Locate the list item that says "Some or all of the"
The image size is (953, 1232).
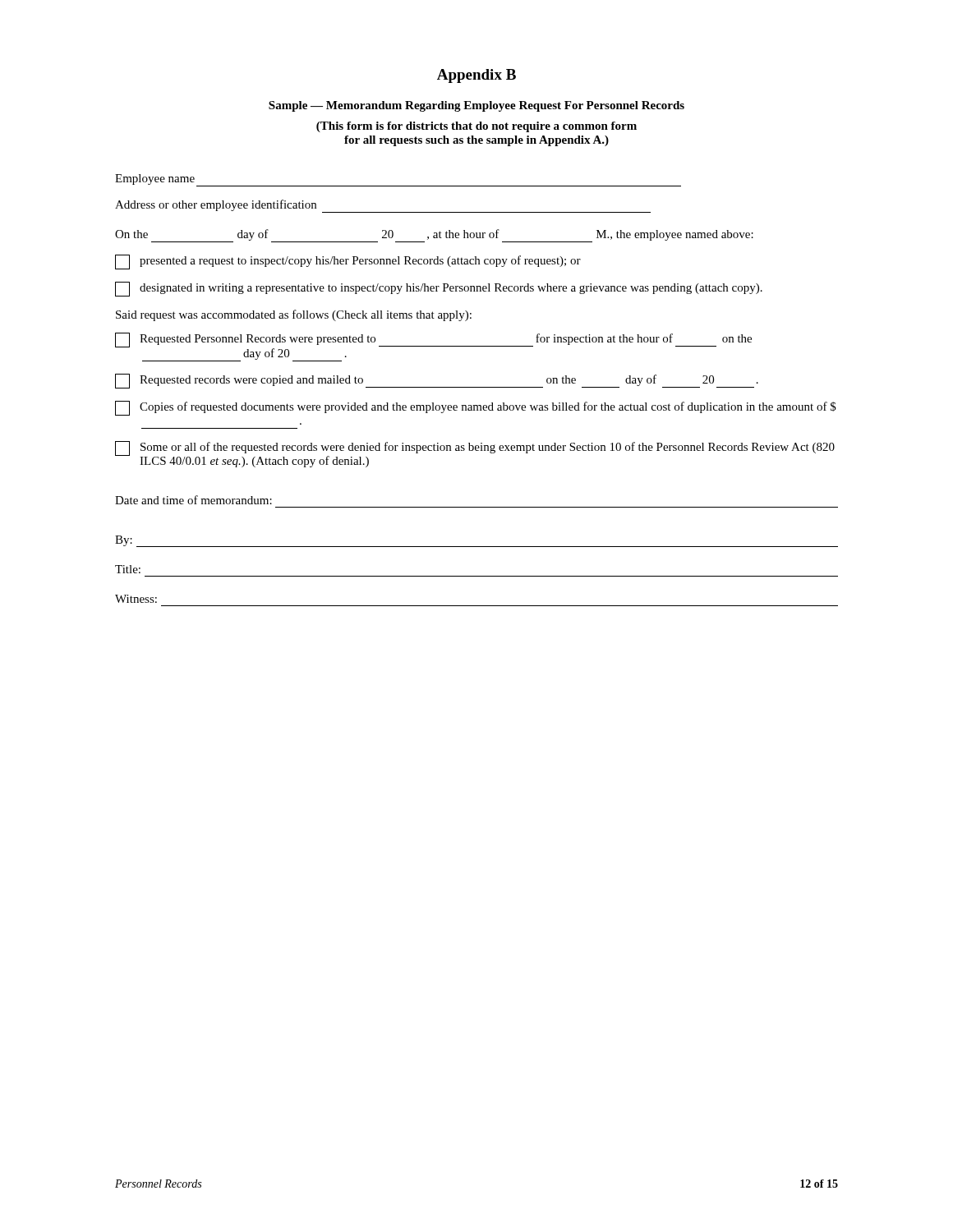[476, 454]
